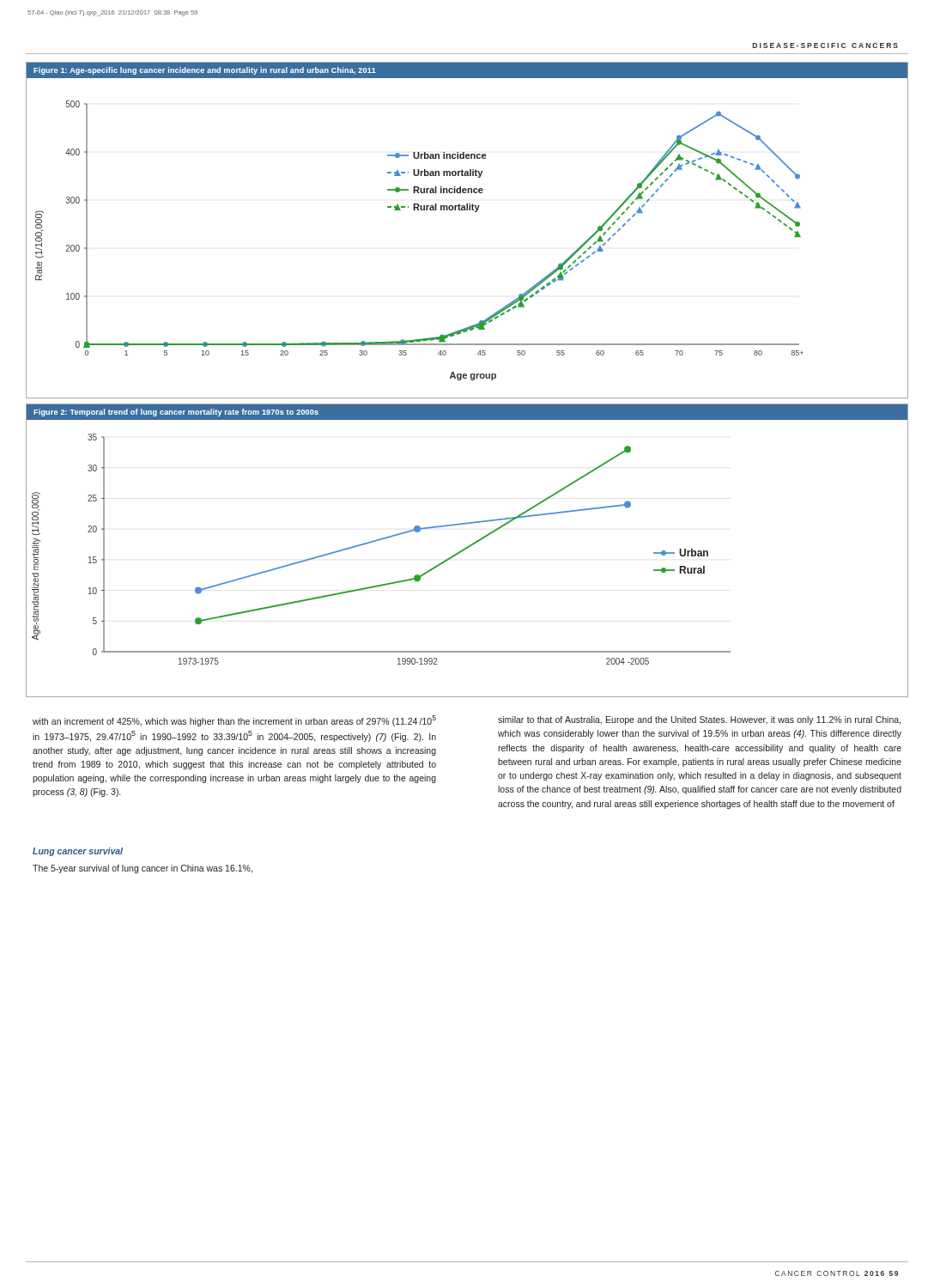This screenshot has height=1288, width=934.
Task: Find the element starting "The 5-year survival of lung cancer"
Action: pyautogui.click(x=143, y=868)
